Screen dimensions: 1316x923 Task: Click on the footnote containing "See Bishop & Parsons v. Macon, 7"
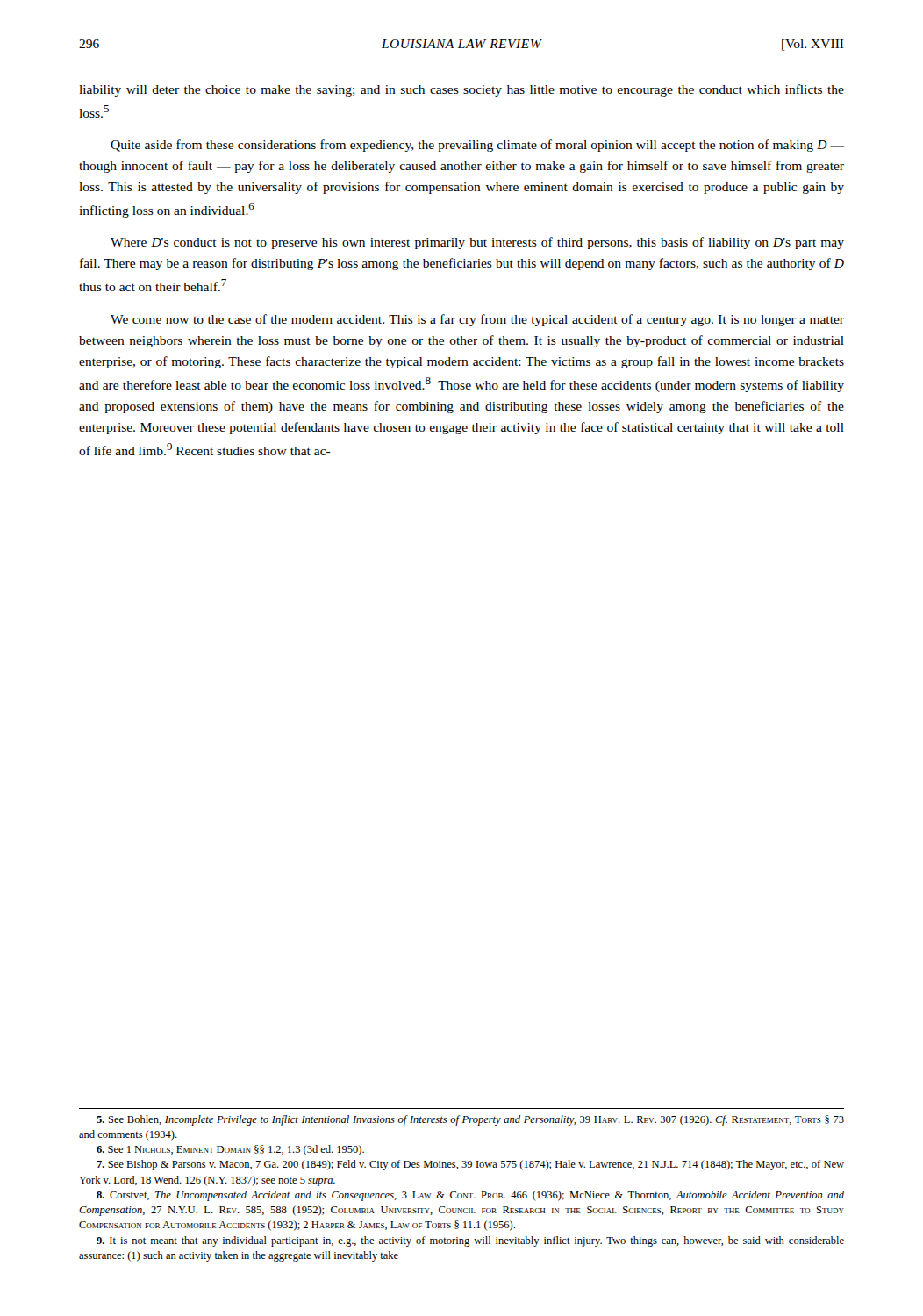(462, 1172)
